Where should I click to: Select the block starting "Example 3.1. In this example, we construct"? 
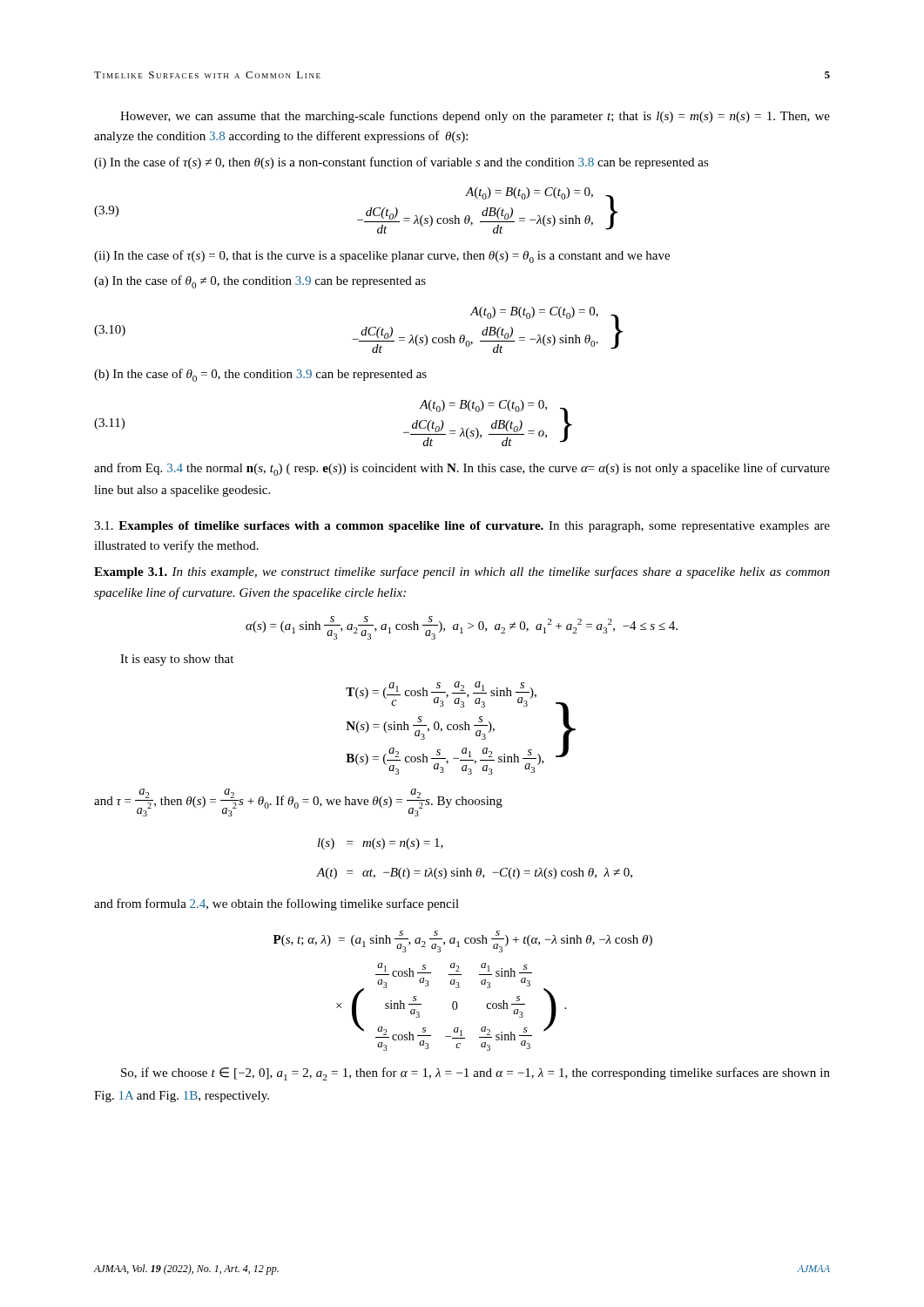pos(462,582)
